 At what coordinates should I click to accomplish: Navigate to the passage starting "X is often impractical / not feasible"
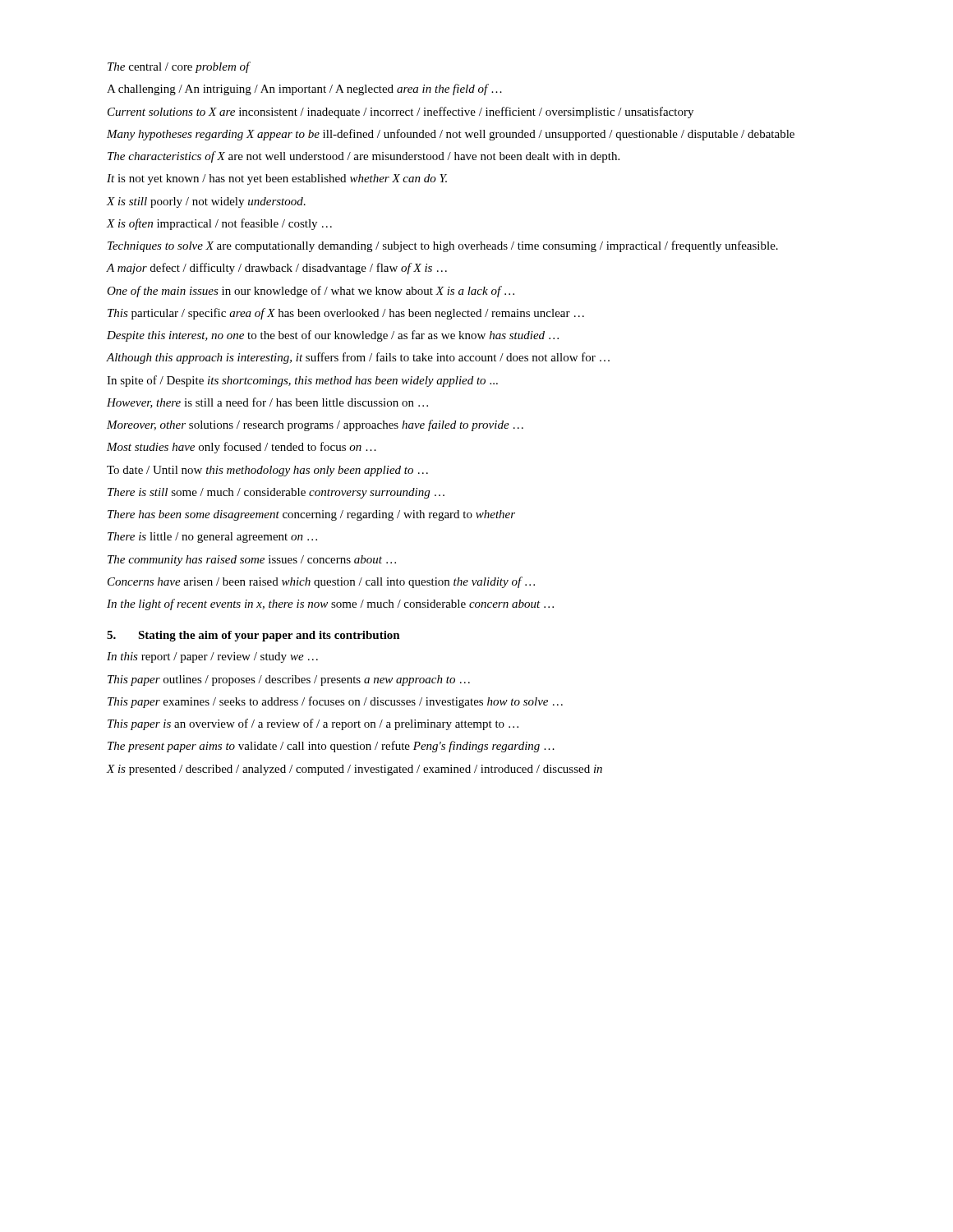(220, 223)
